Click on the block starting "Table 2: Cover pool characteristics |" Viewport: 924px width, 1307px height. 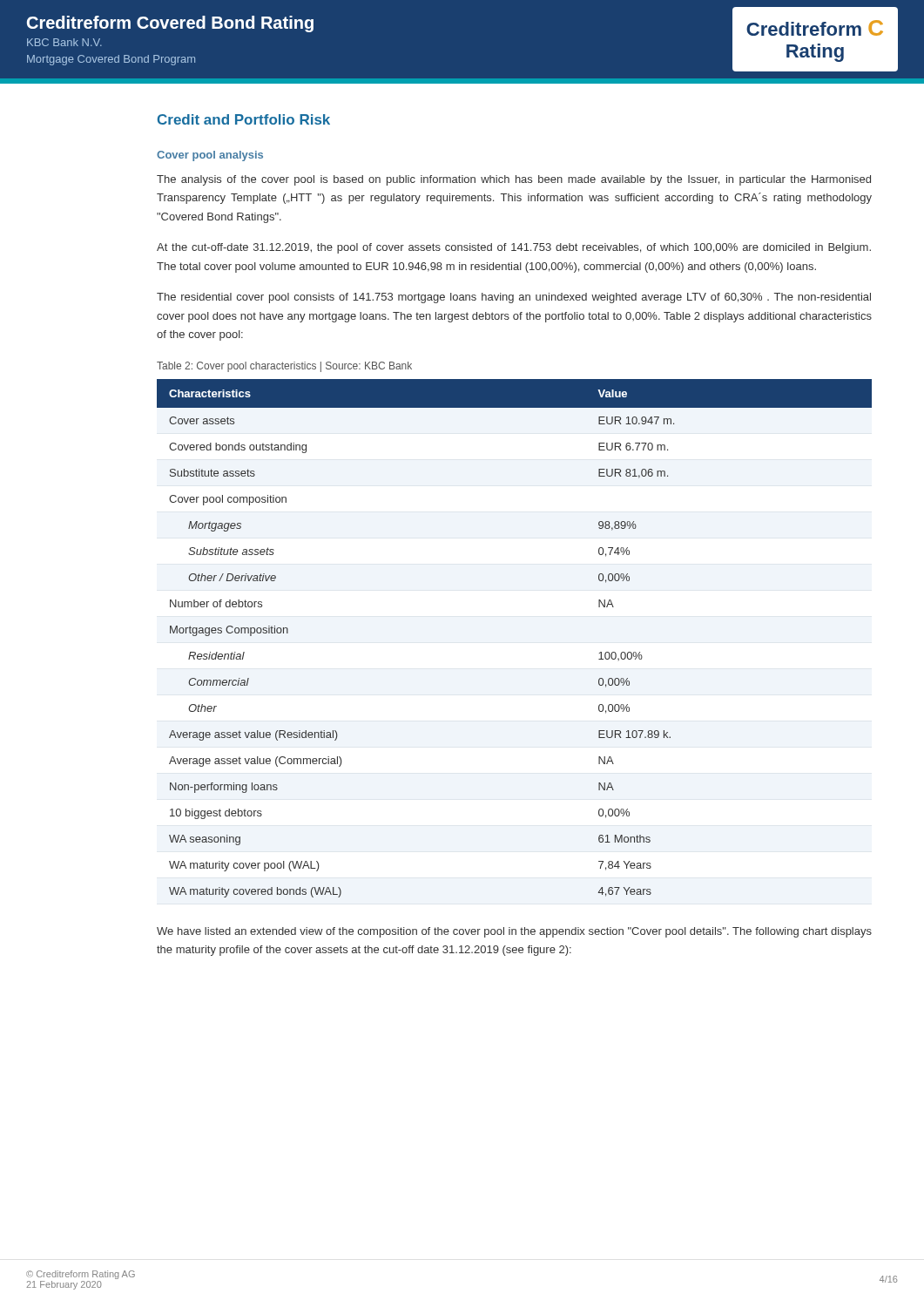click(x=284, y=366)
